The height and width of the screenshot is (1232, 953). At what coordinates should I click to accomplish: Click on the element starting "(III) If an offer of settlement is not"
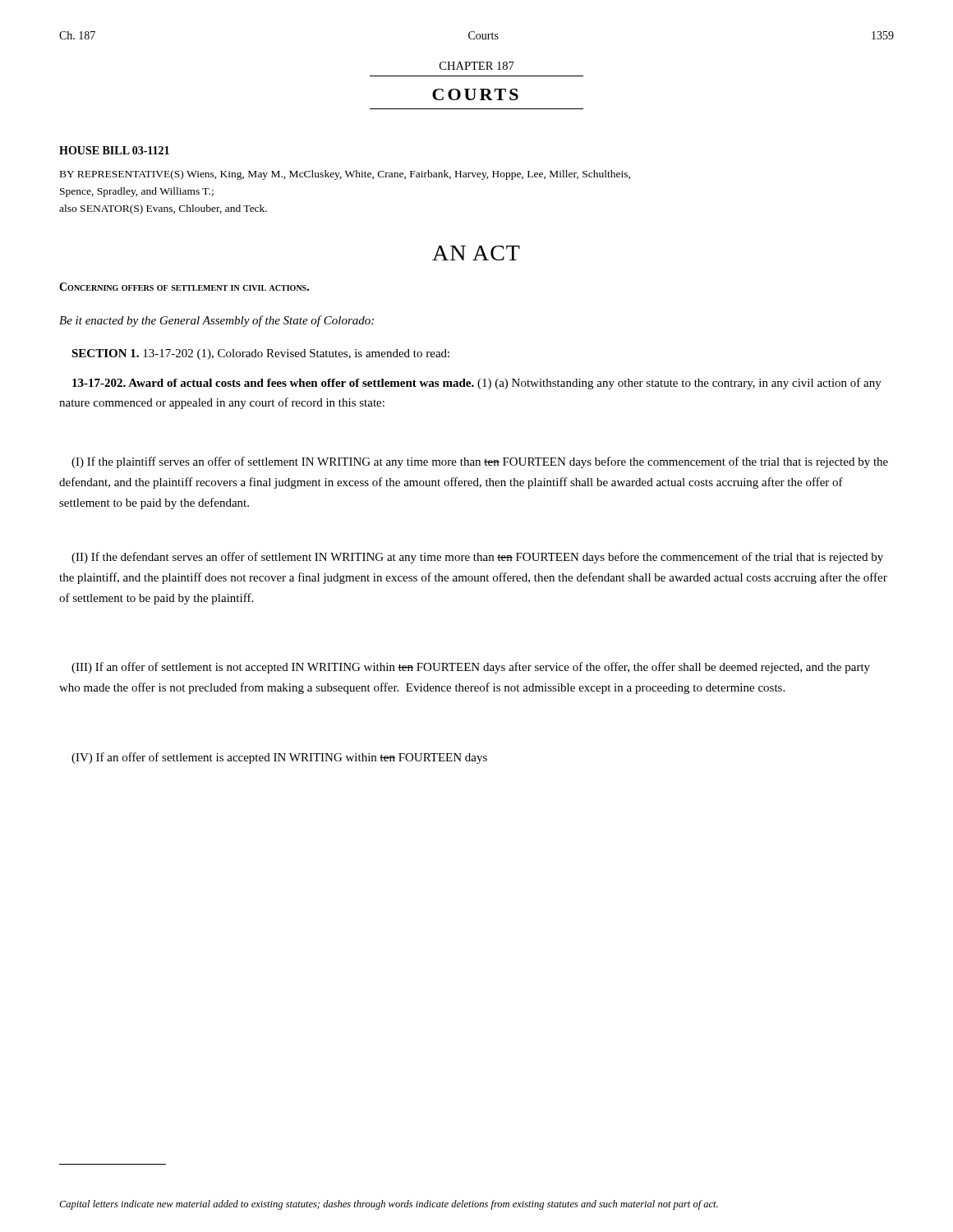click(x=465, y=677)
